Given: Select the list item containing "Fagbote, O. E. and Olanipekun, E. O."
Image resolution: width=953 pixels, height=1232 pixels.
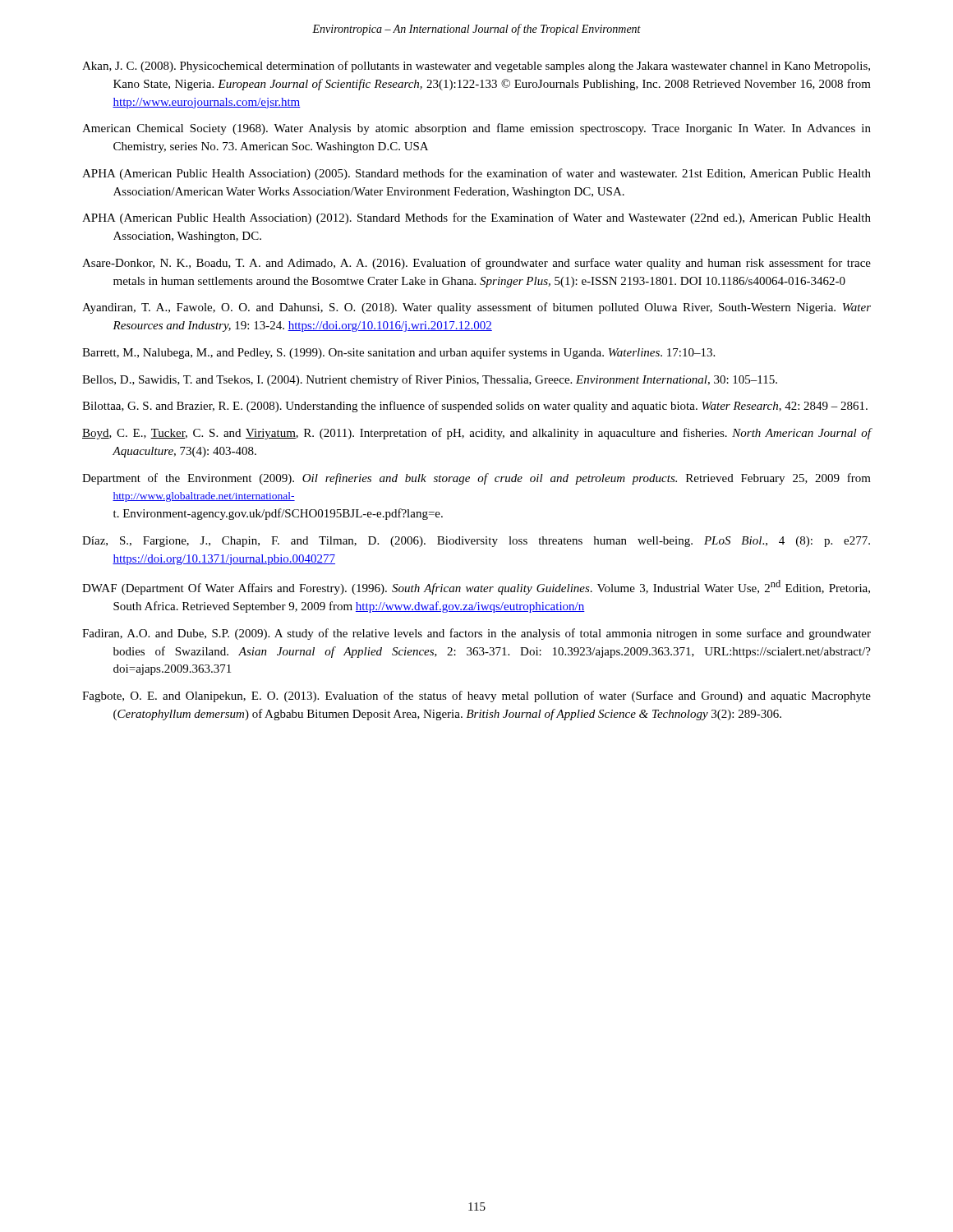Looking at the screenshot, I should [476, 705].
